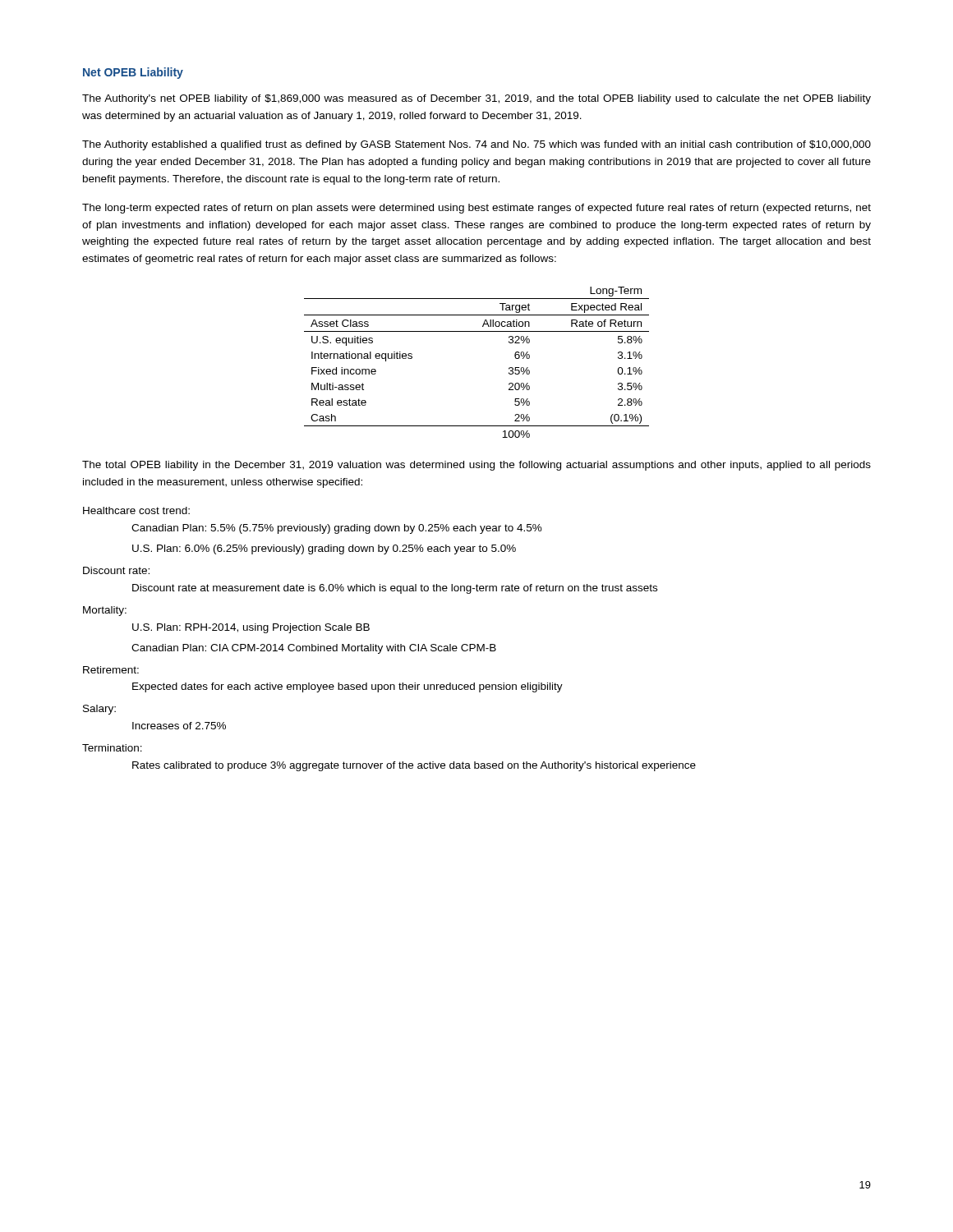
Task: Click the passage that begins "Discount rate at measurement date"
Action: 395,588
